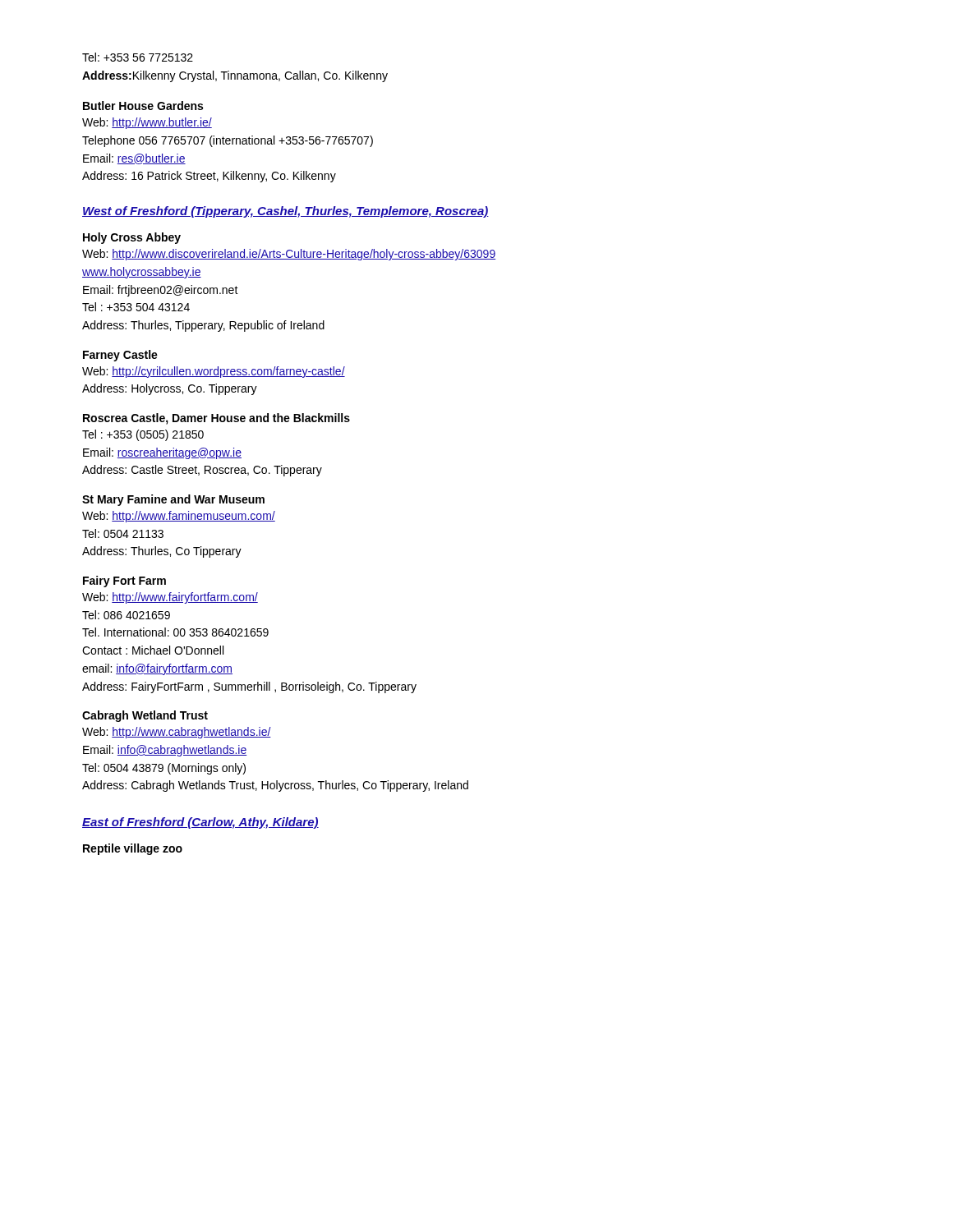
Task: Navigate to the region starting "Fairy Fort Farm"
Action: click(124, 582)
